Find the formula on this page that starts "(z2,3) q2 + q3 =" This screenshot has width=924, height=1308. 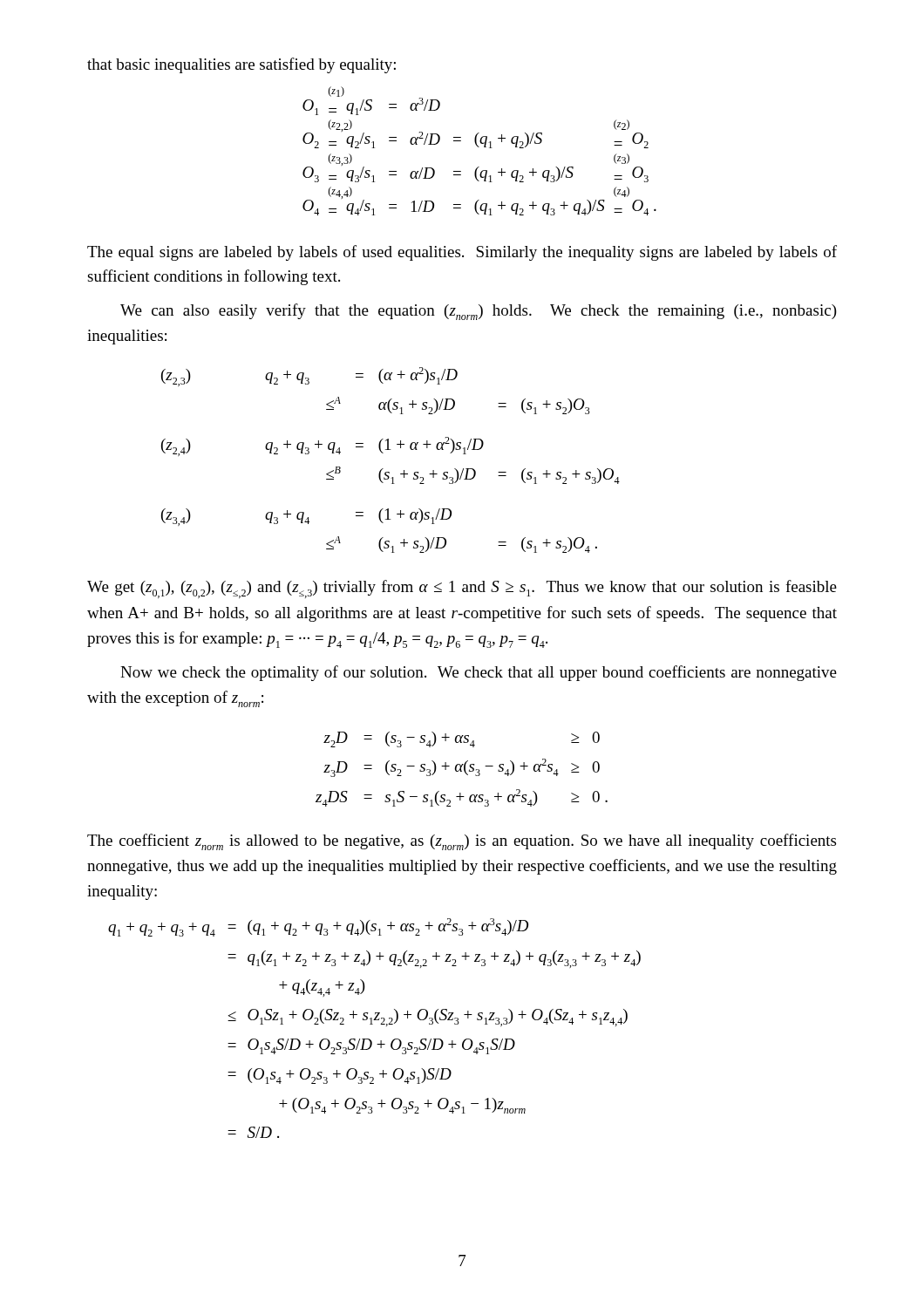(x=390, y=460)
